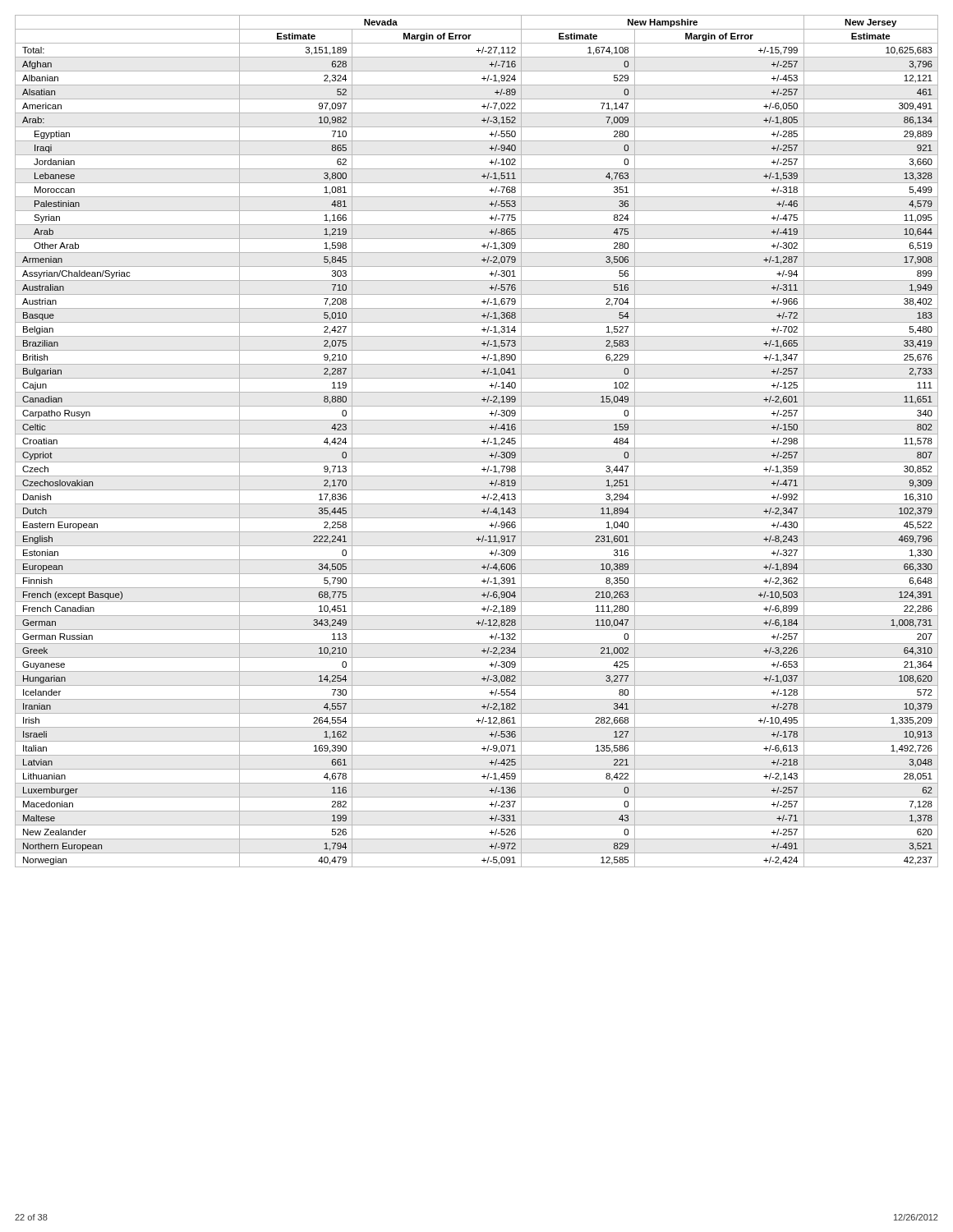Image resolution: width=953 pixels, height=1232 pixels.
Task: Click on the table containing "Other Arab"
Action: tap(476, 441)
